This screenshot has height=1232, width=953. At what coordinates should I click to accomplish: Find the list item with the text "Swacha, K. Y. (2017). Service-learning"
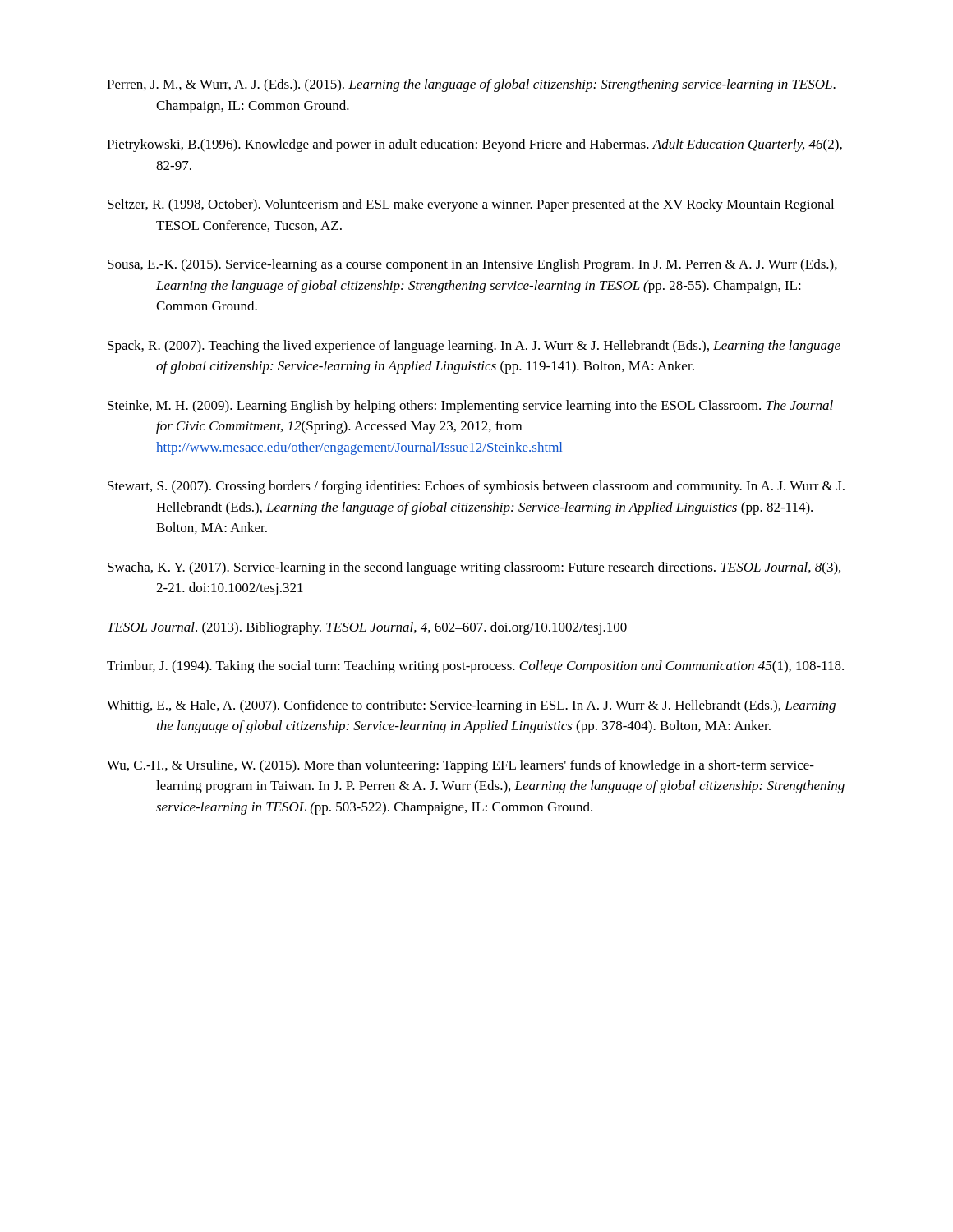coord(474,577)
